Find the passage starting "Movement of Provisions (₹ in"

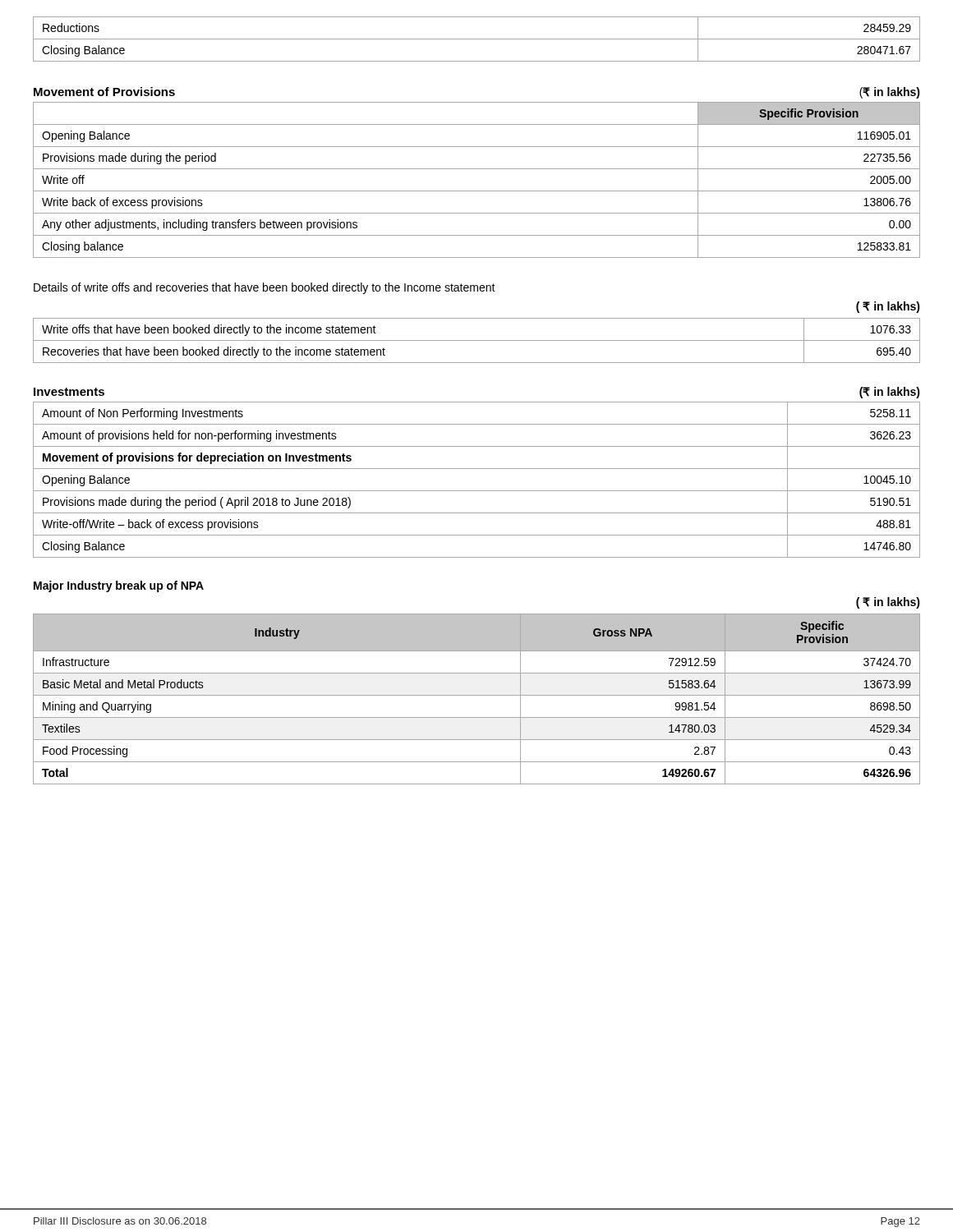pos(476,92)
